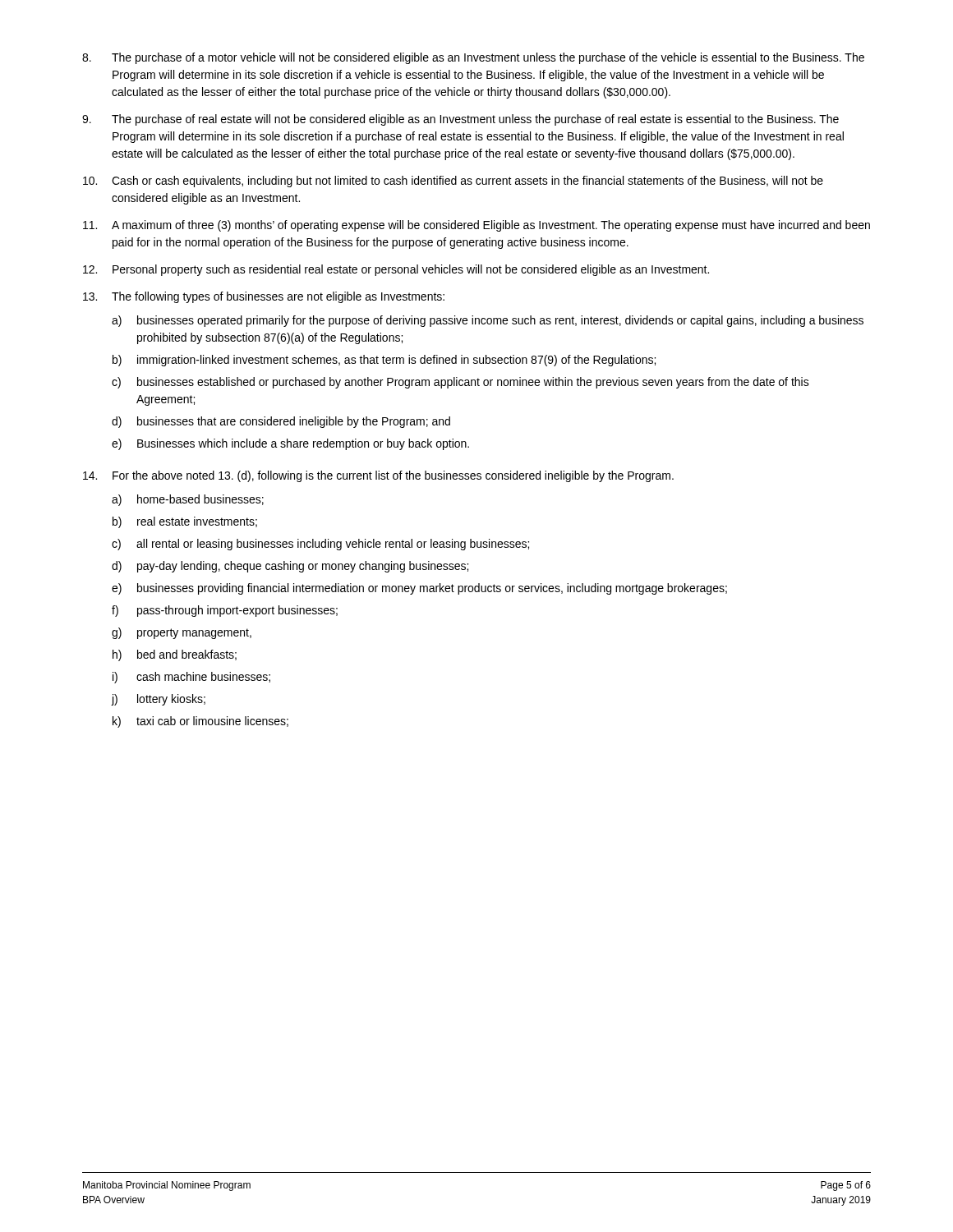The image size is (953, 1232).
Task: Select the element starting "k) taxi cab"
Action: click(200, 722)
